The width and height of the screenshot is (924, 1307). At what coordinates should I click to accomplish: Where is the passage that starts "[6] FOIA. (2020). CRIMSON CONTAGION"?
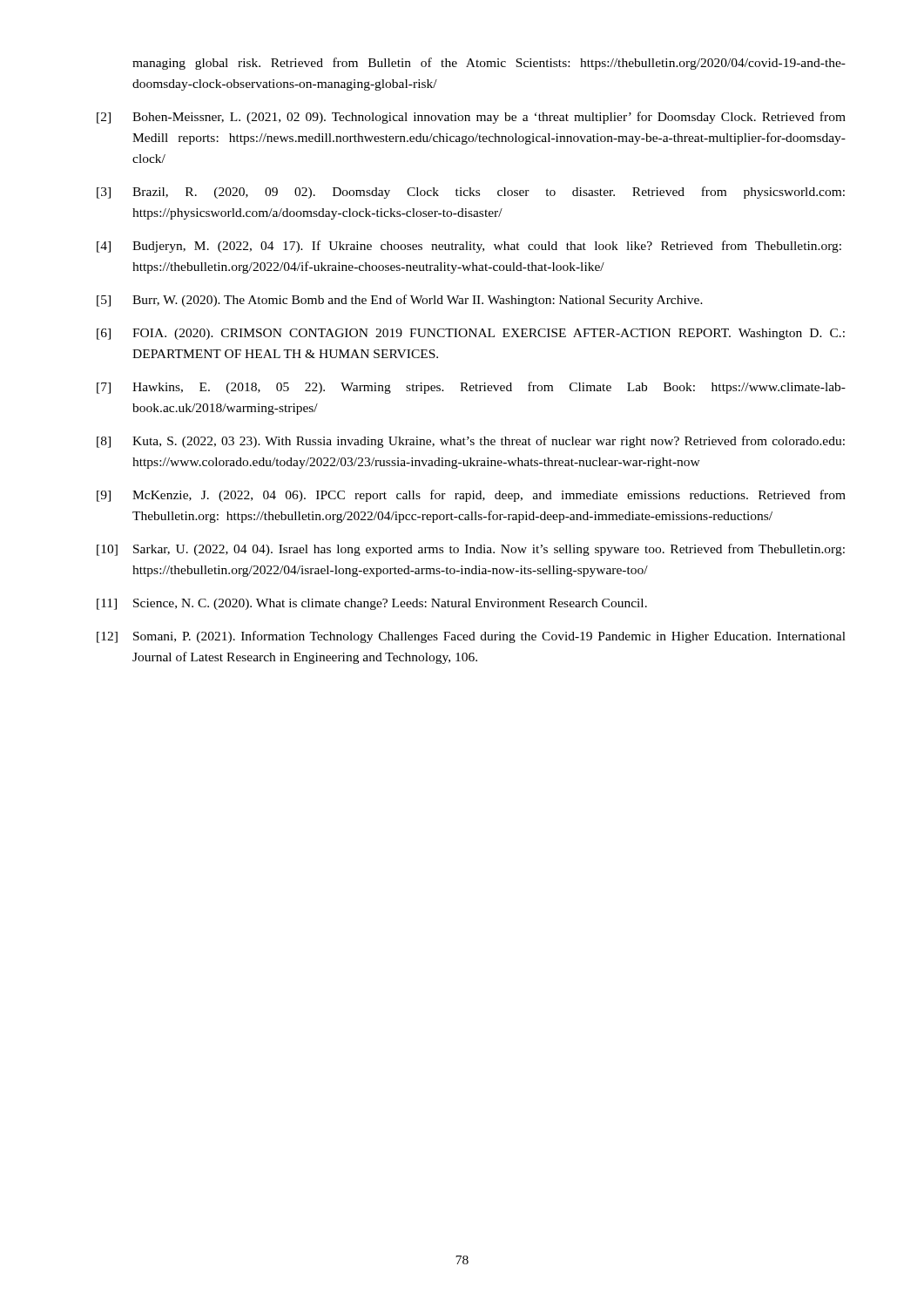pyautogui.click(x=471, y=343)
